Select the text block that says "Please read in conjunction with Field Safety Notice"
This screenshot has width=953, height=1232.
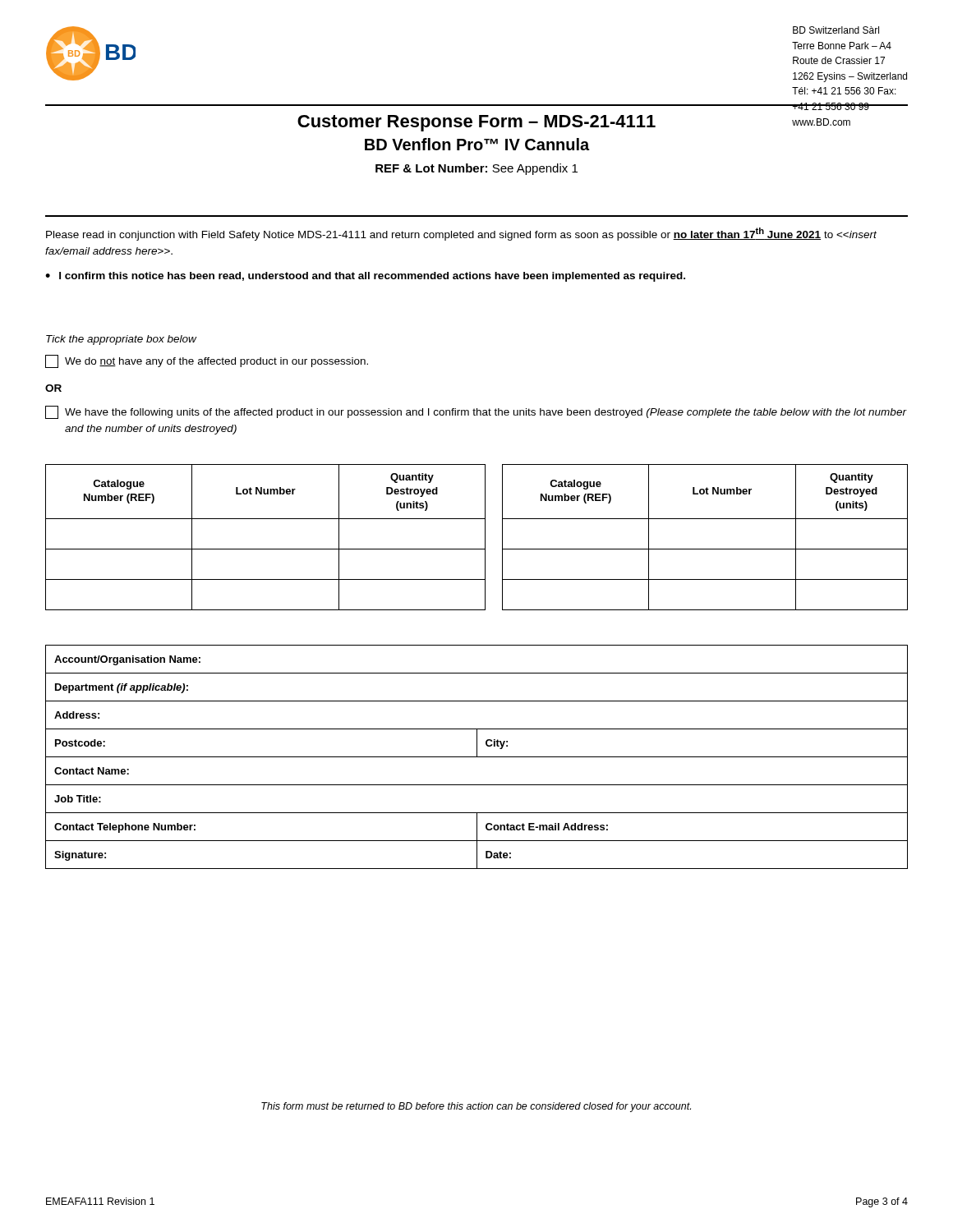[x=461, y=241]
